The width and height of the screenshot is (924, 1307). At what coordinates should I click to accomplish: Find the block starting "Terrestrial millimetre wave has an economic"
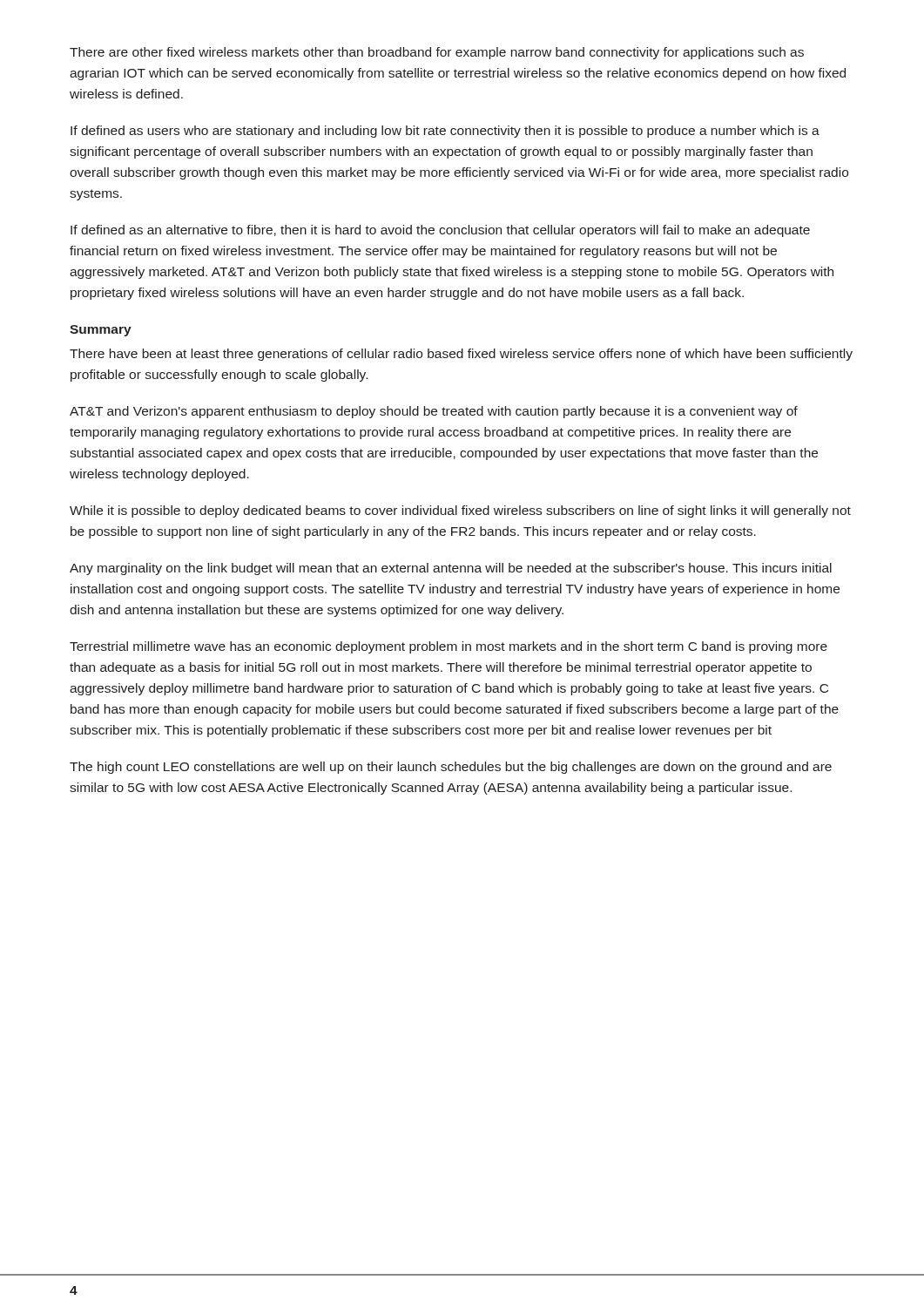[454, 688]
